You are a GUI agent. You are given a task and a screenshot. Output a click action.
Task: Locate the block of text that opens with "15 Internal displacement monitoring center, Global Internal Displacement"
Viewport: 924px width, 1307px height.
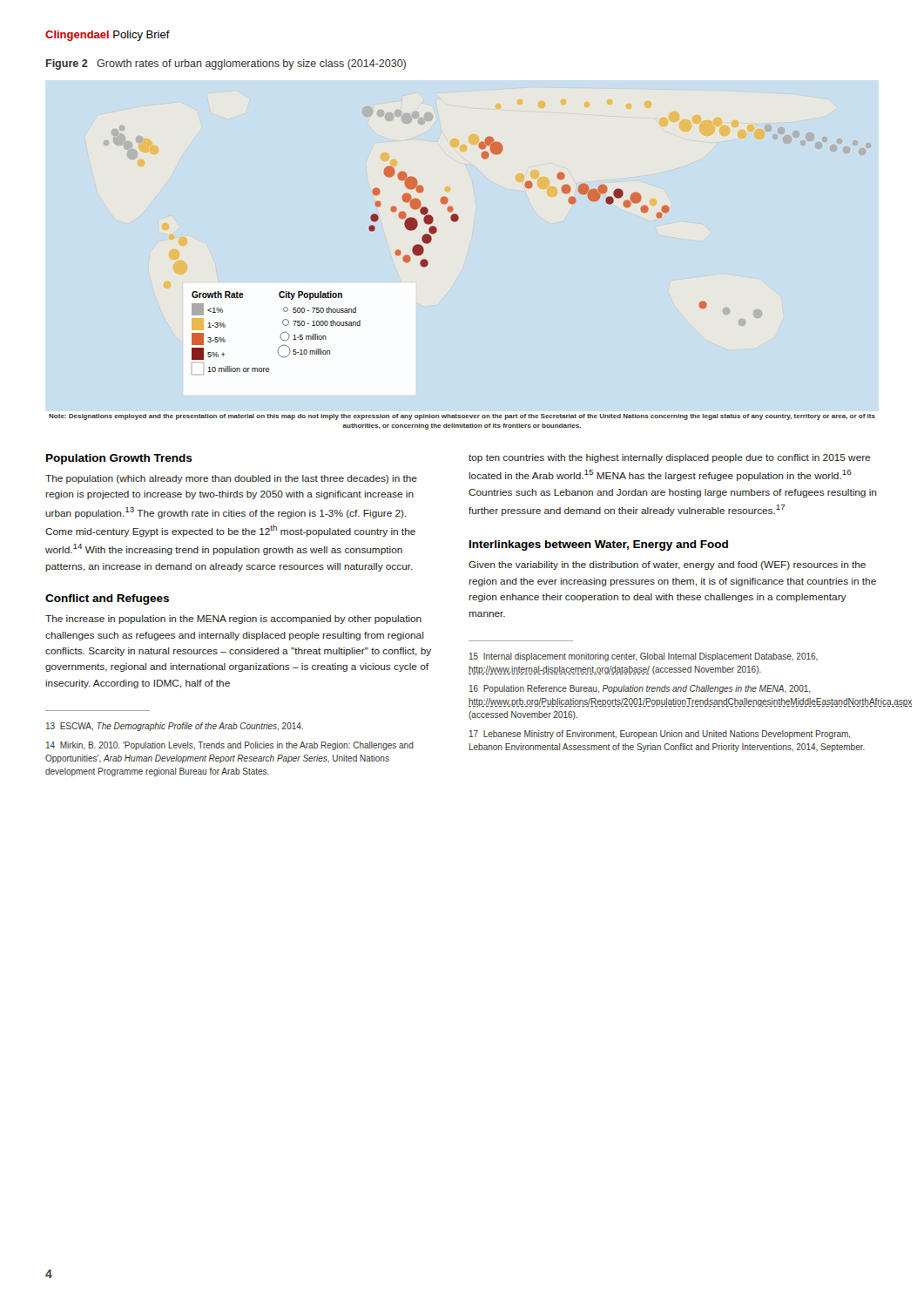click(x=643, y=663)
